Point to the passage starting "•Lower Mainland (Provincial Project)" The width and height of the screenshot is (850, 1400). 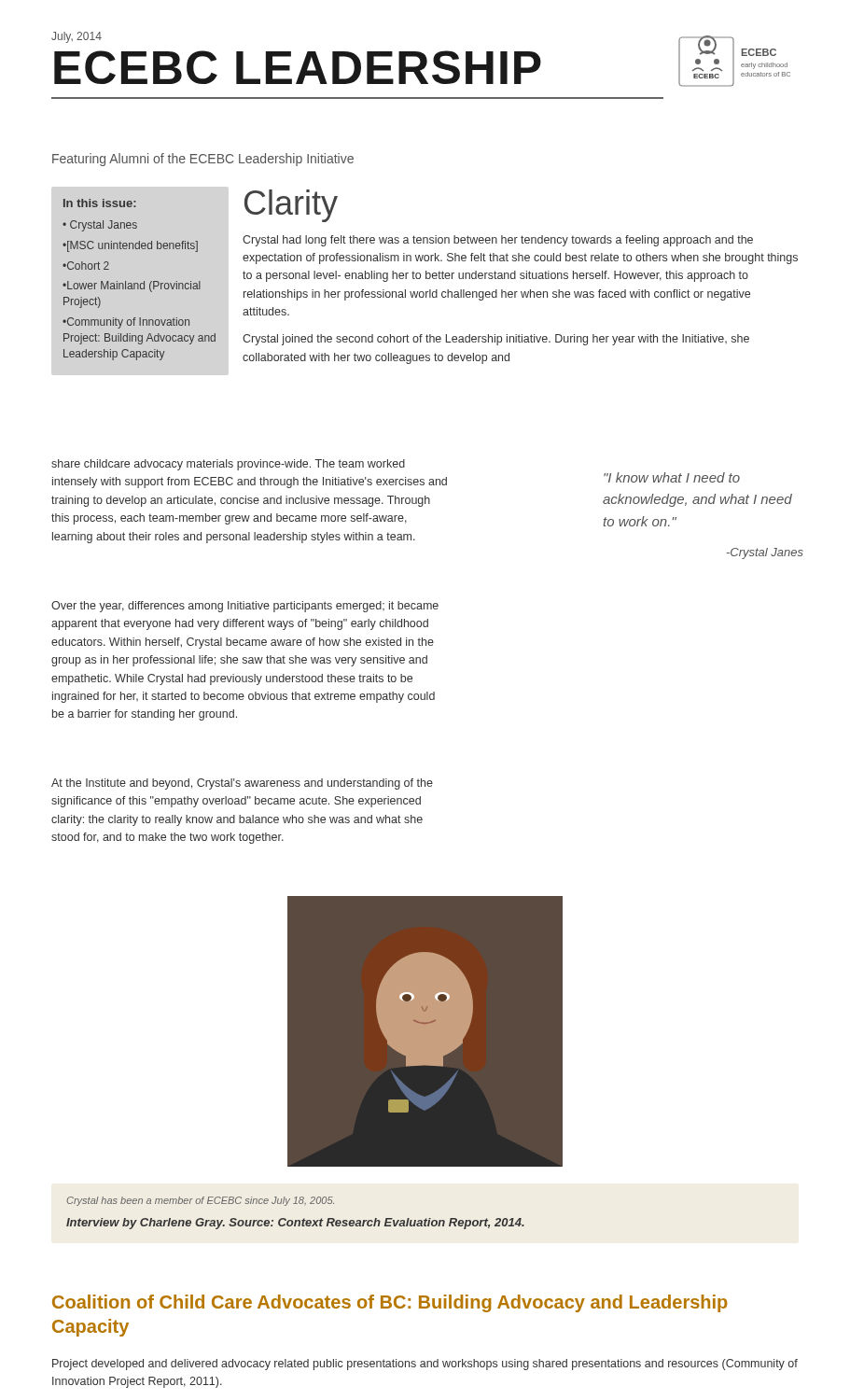[132, 294]
